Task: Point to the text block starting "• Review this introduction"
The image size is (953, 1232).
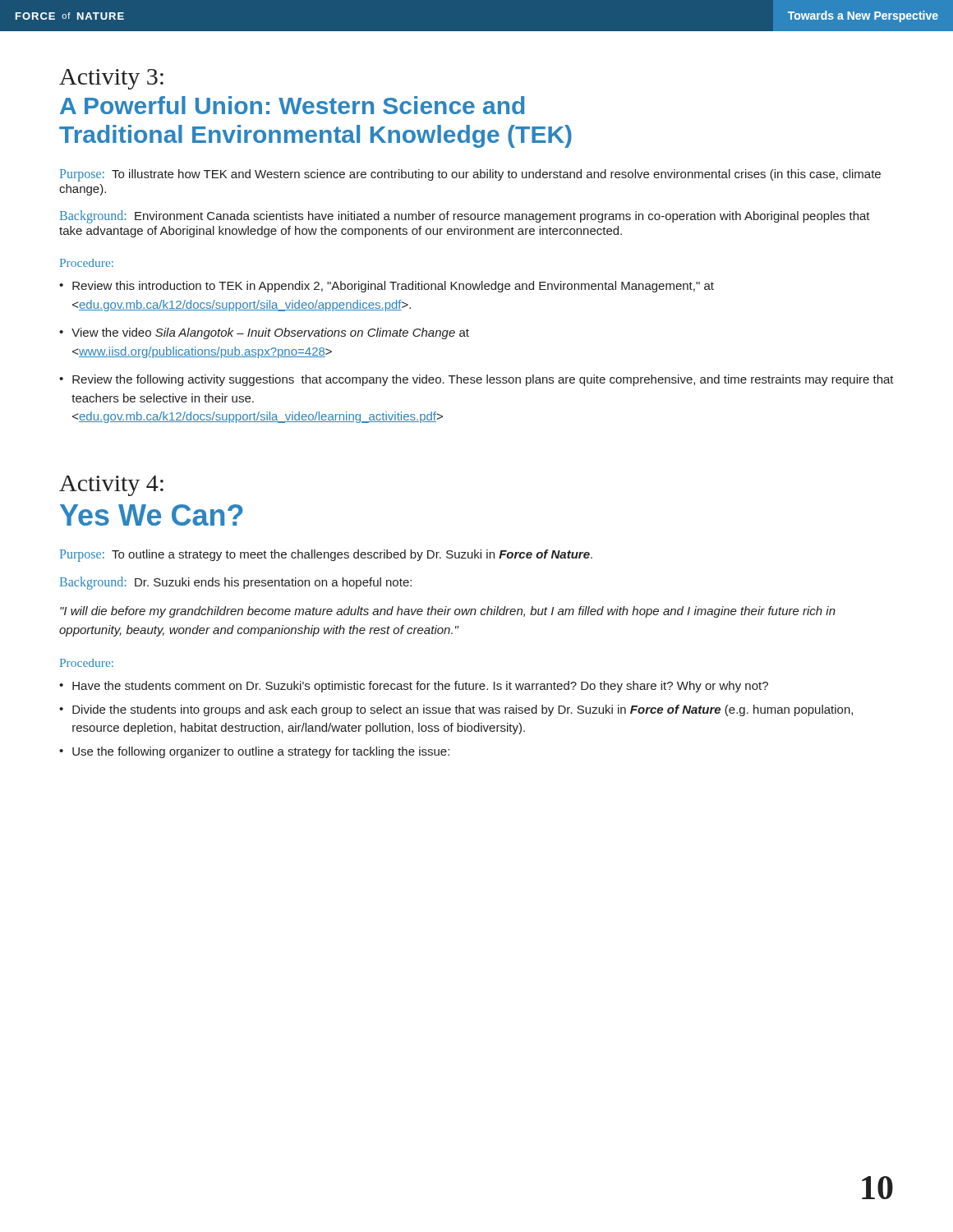Action: point(476,295)
